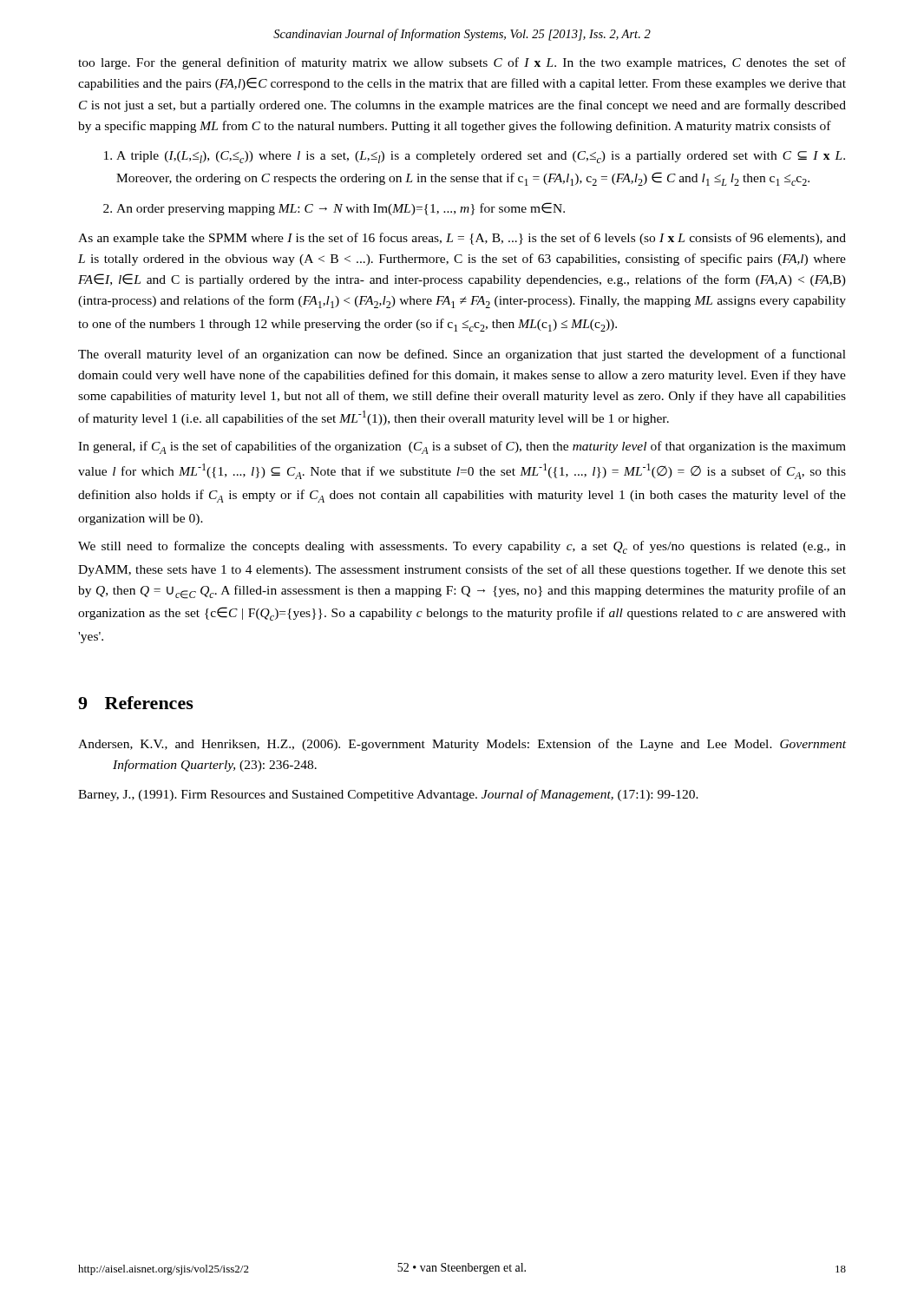Click the passage that begins "Barney, J., (1991). Firm Resources and Sustained Competitive"
Viewport: 924px width, 1302px height.
pos(388,794)
